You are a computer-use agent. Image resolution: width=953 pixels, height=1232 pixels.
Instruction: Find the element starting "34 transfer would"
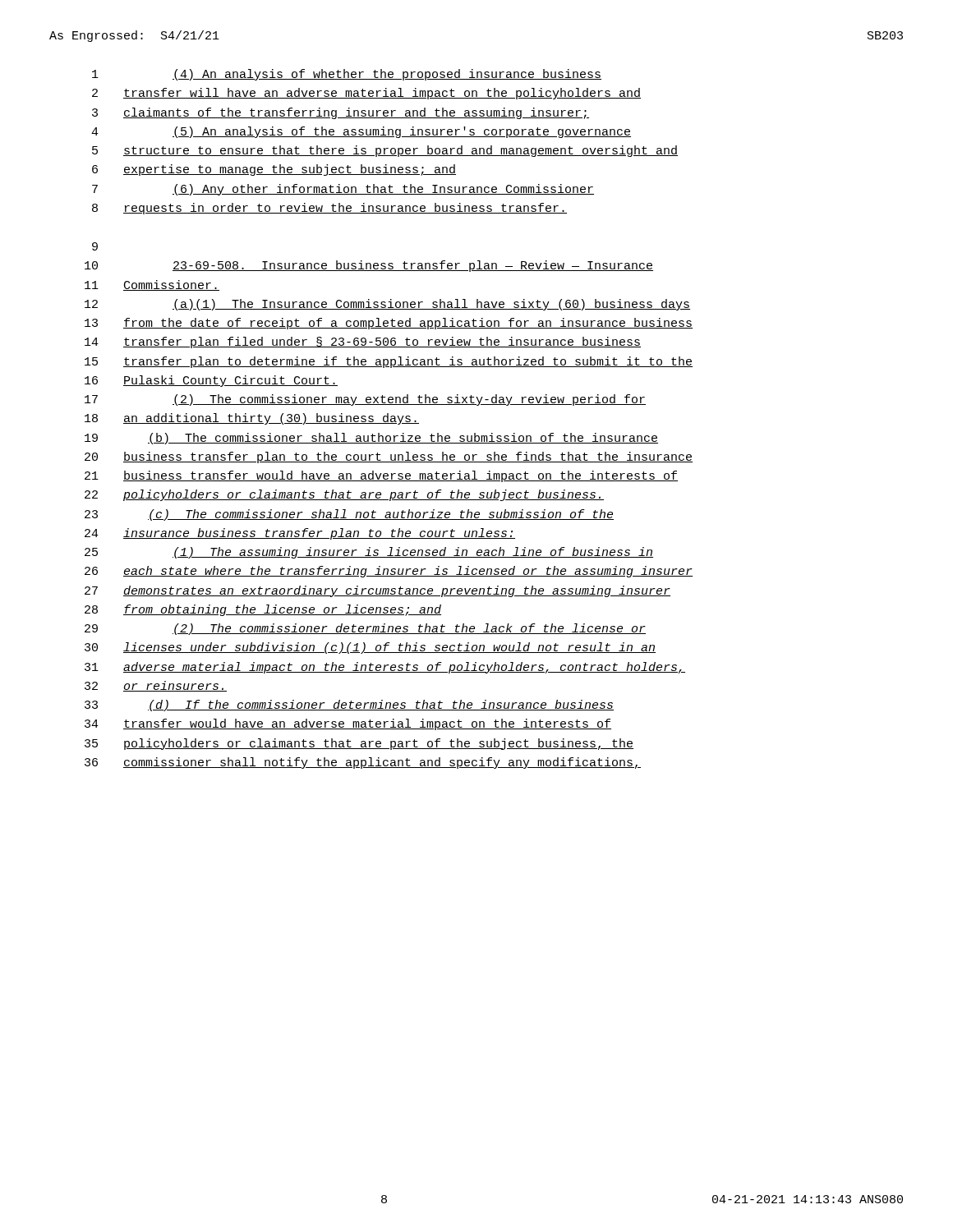pyautogui.click(x=330, y=725)
